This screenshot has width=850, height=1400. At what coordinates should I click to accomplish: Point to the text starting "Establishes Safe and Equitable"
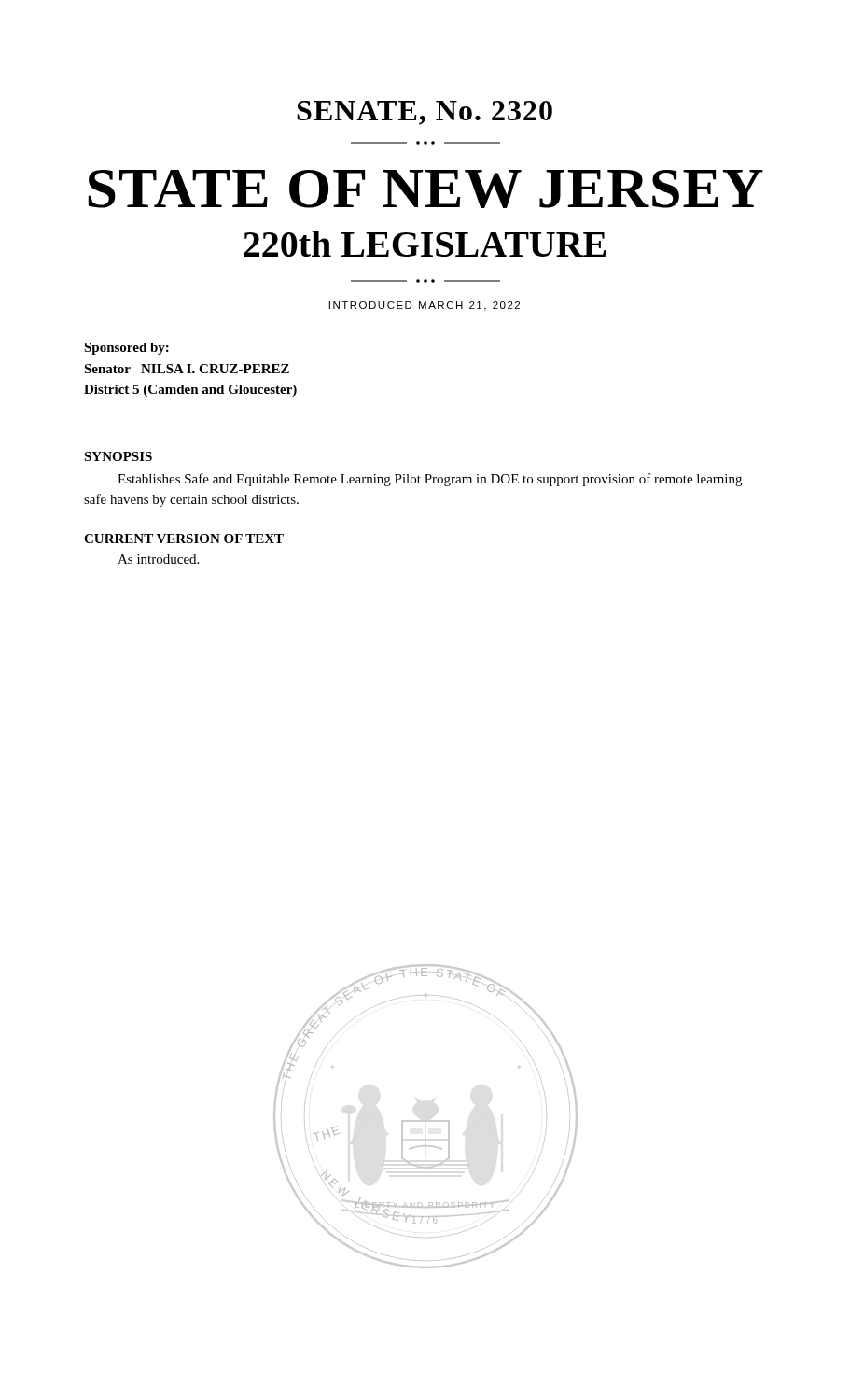coord(413,489)
